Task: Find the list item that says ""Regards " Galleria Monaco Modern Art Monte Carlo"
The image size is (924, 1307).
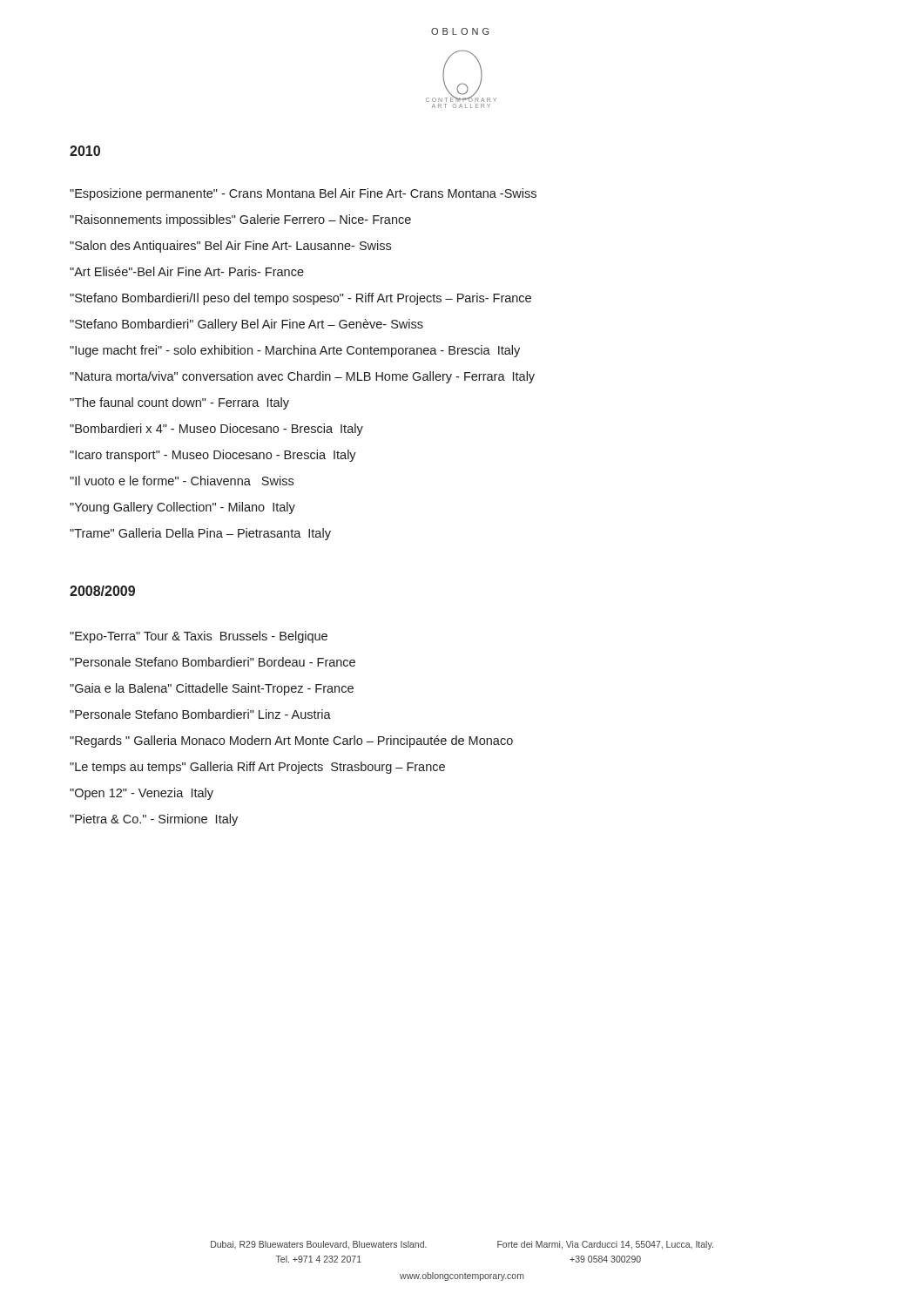Action: pos(291,741)
